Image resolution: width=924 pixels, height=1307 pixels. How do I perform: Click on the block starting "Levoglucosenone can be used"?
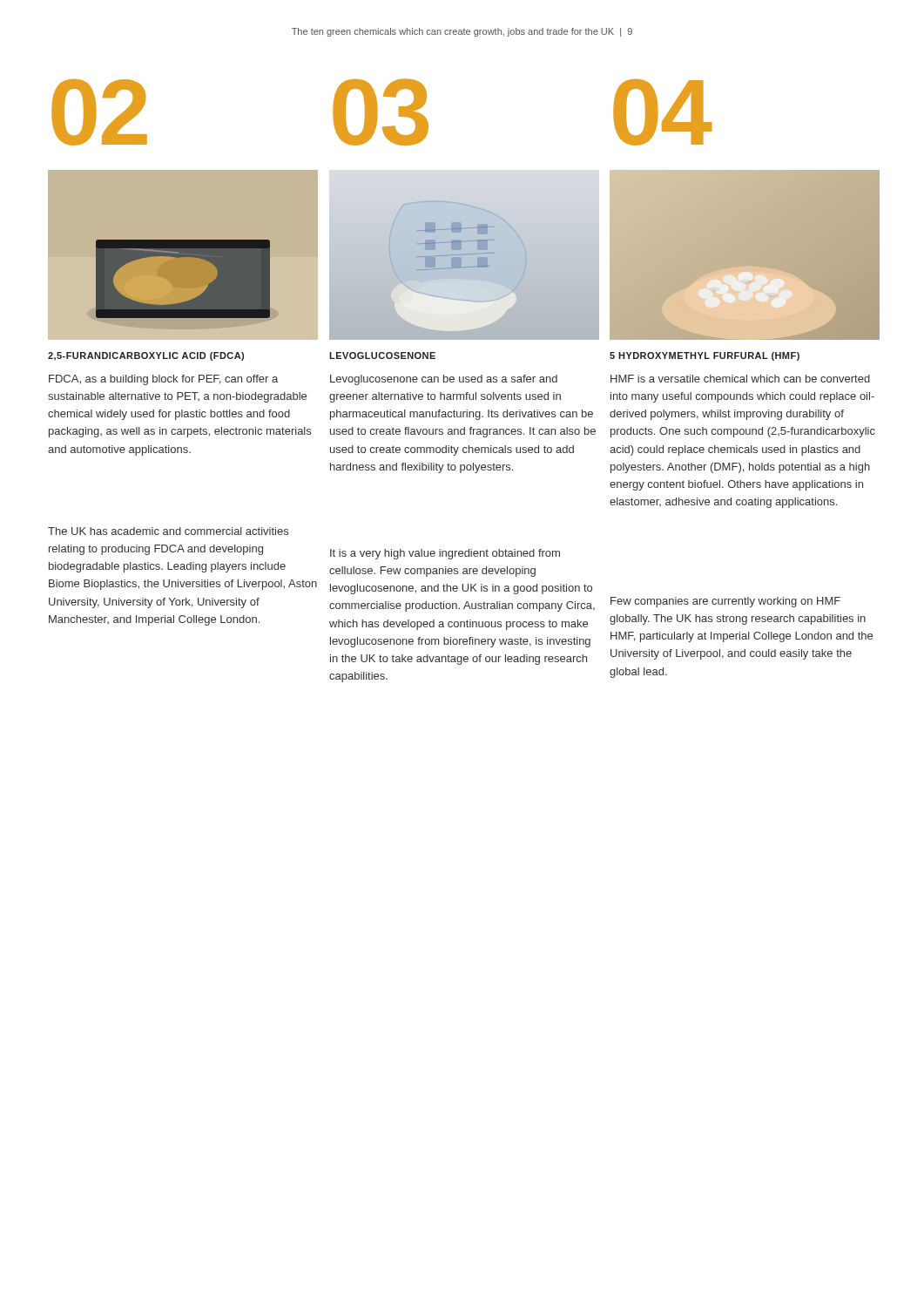coord(463,422)
